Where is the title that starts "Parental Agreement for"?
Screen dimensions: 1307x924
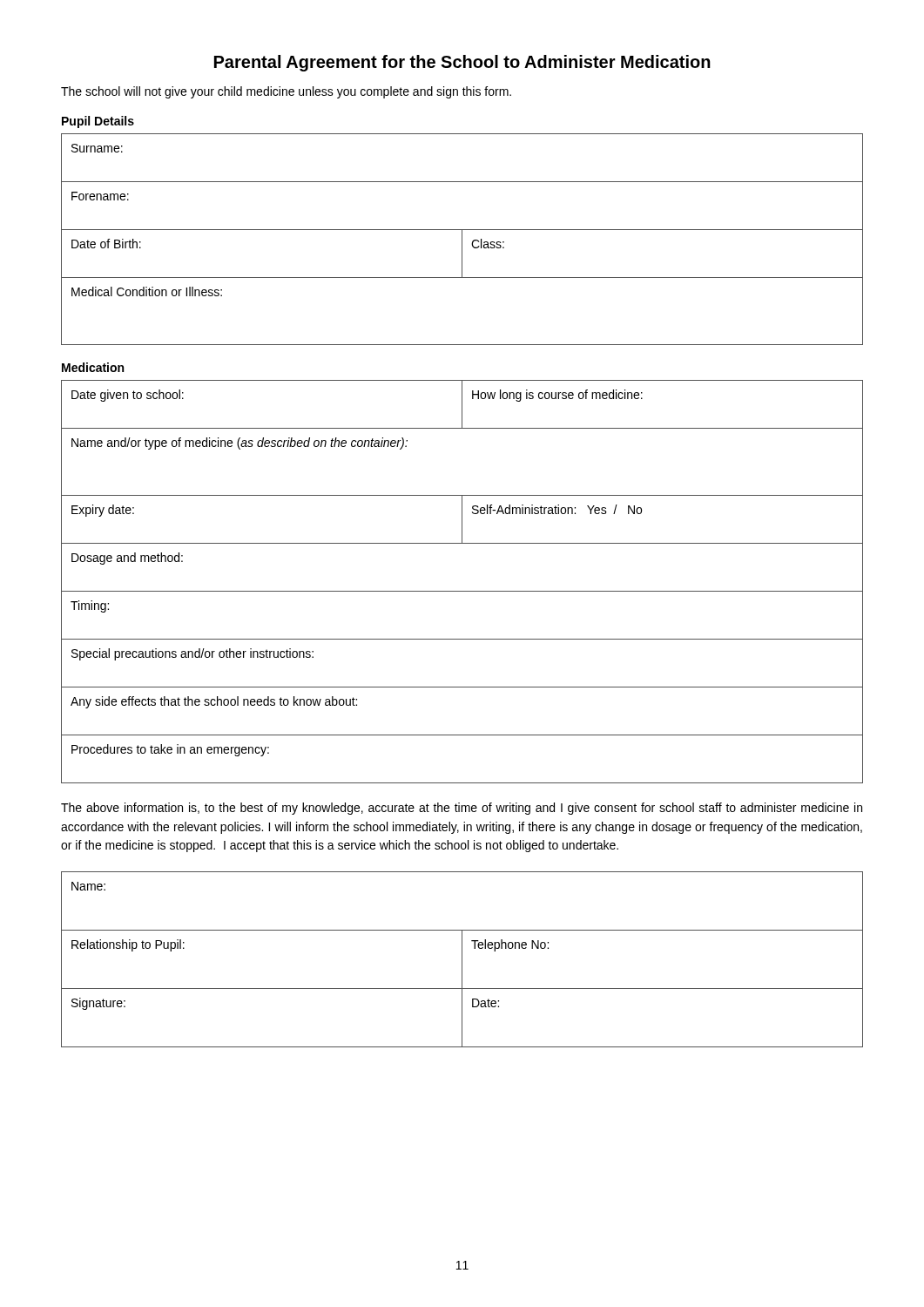click(462, 62)
